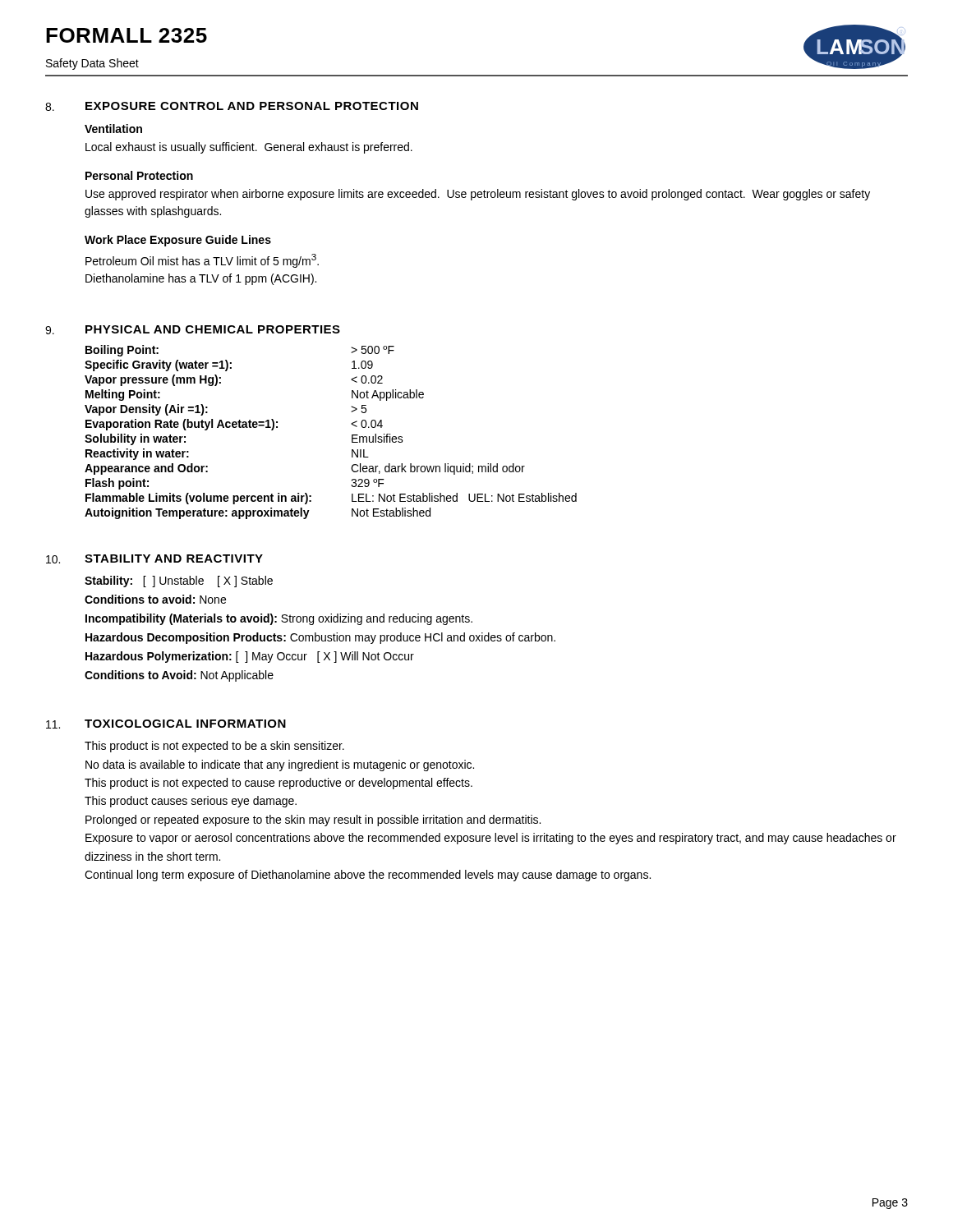953x1232 pixels.
Task: Click on the section header that says "STABILITY AND REACTIVITY"
Action: [x=174, y=558]
